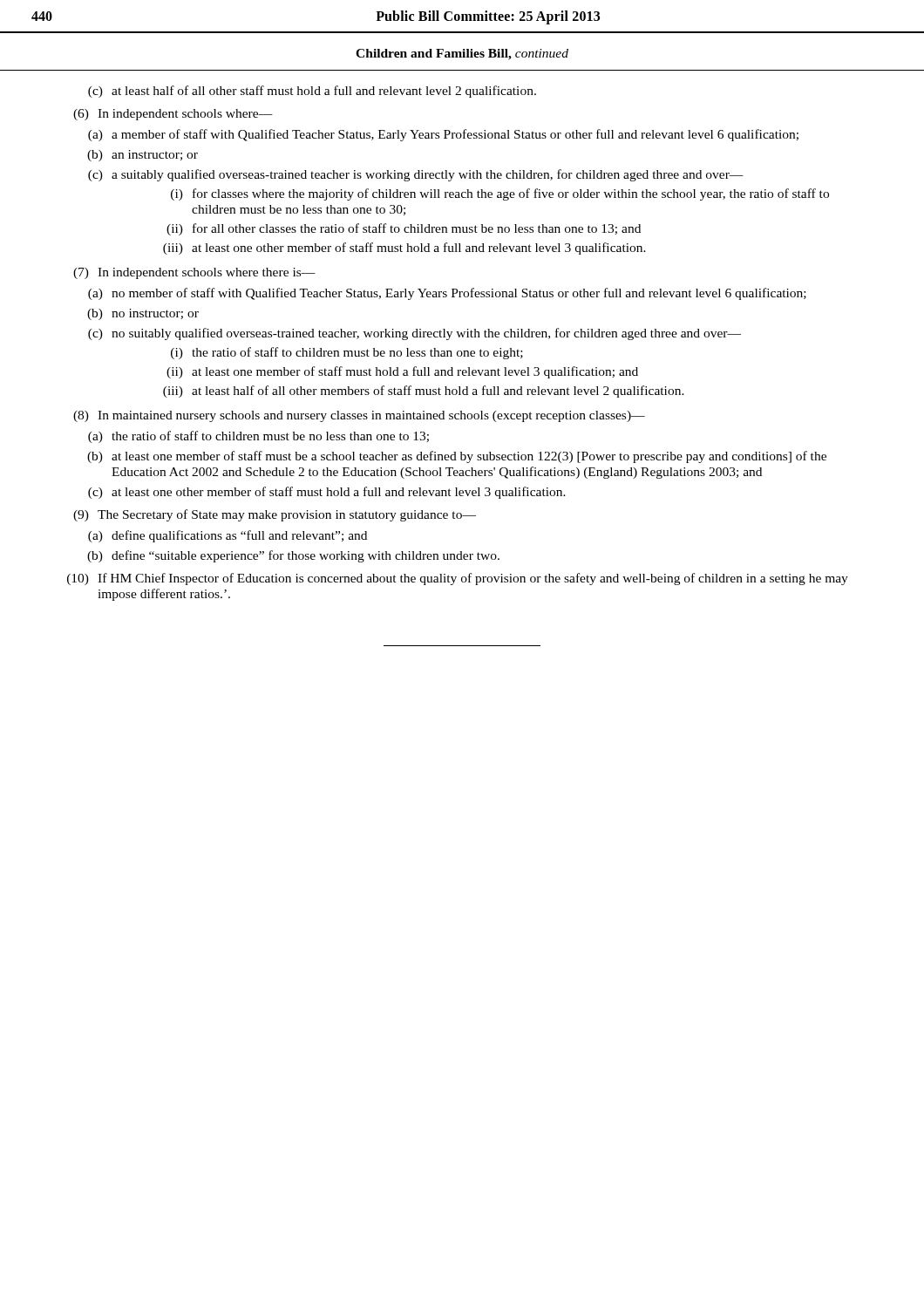Where is the passage that starts "(i) the ratio of staff"?

point(508,352)
